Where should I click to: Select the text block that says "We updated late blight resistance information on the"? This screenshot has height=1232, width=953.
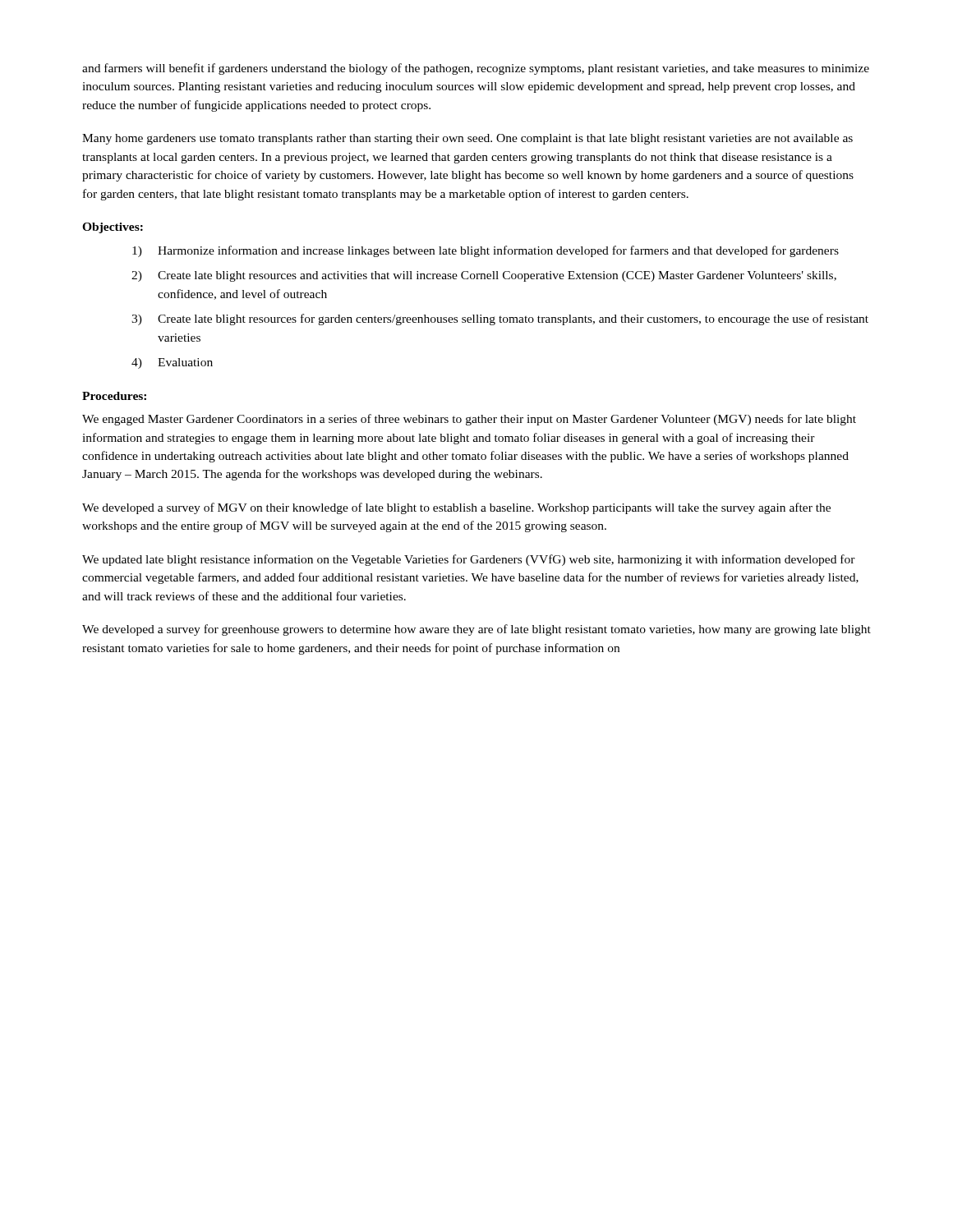[470, 577]
